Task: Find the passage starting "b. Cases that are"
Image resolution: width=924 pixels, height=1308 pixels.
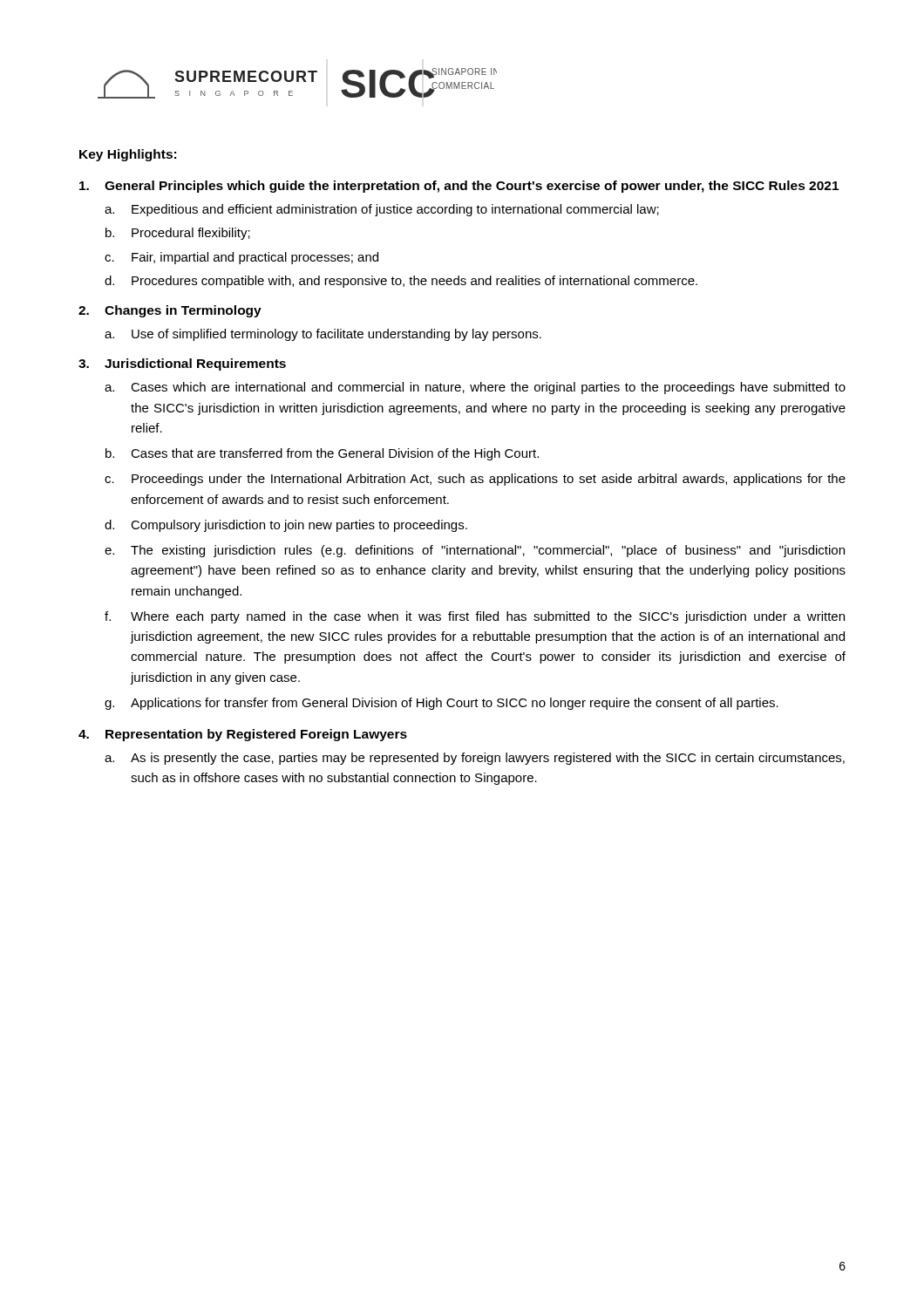Action: coord(475,453)
